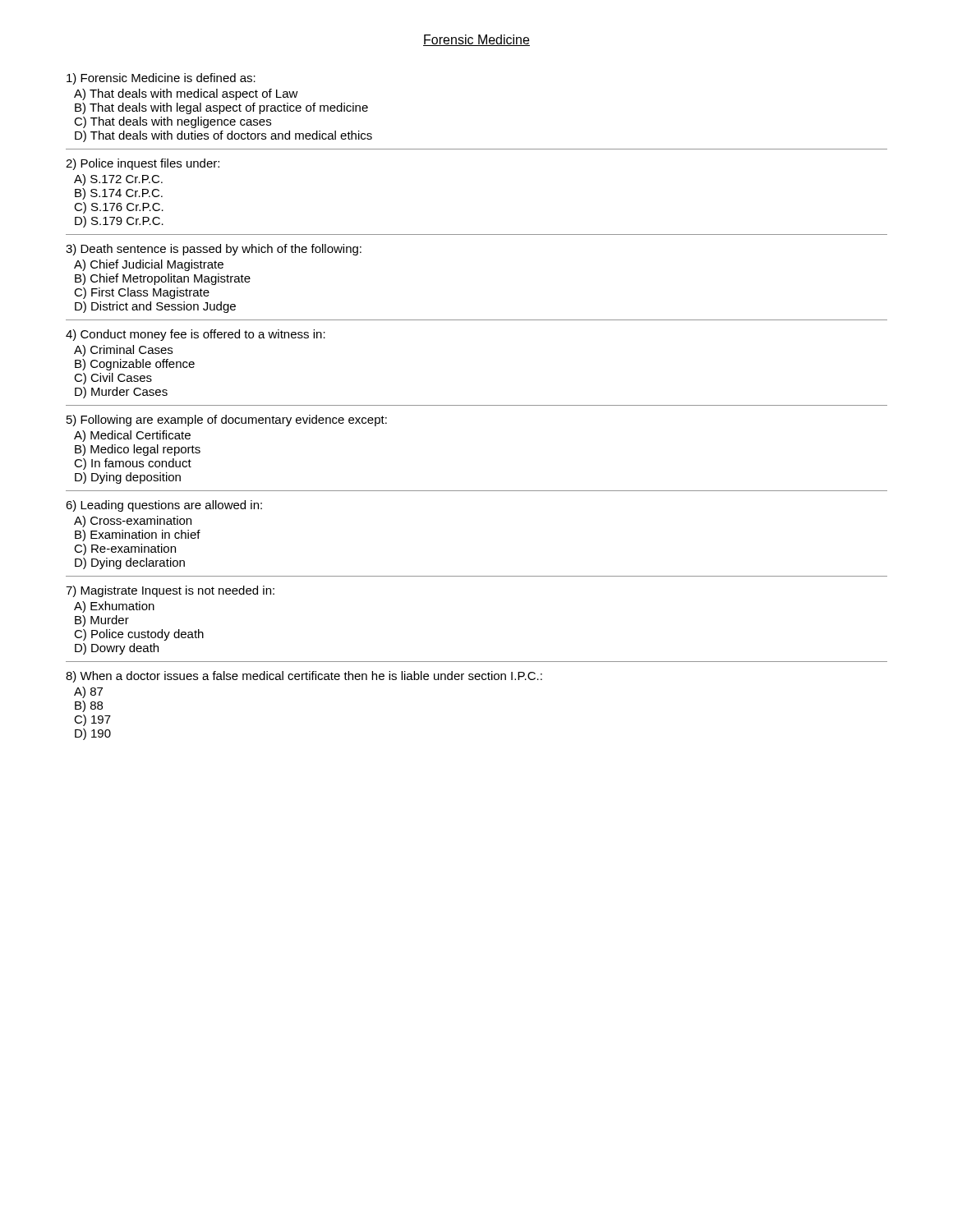The image size is (953, 1232).
Task: Select the text starting "2) Police inquest files under: A) S.172"
Action: 143,164
